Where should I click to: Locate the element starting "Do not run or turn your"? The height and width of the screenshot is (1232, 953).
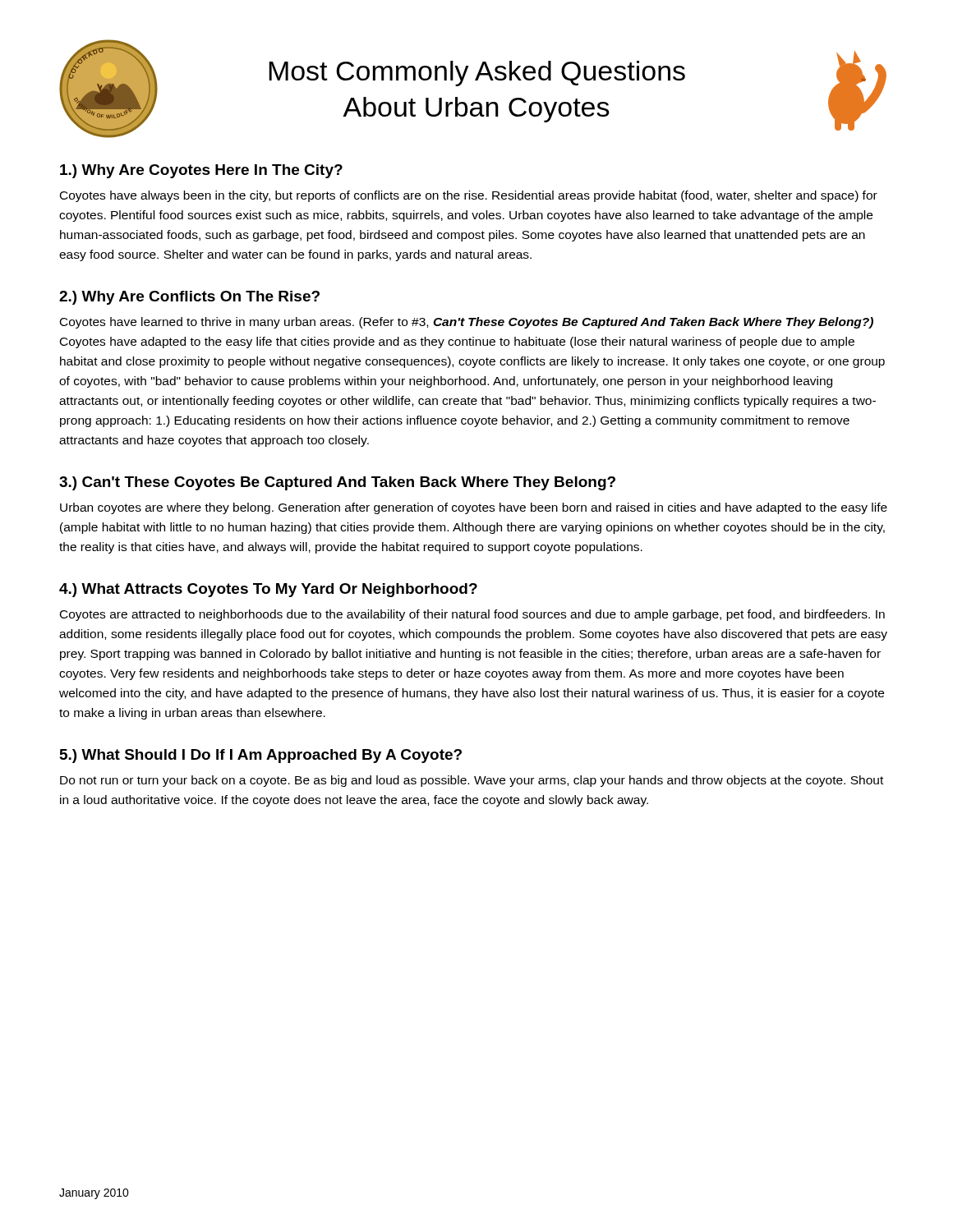tap(471, 790)
